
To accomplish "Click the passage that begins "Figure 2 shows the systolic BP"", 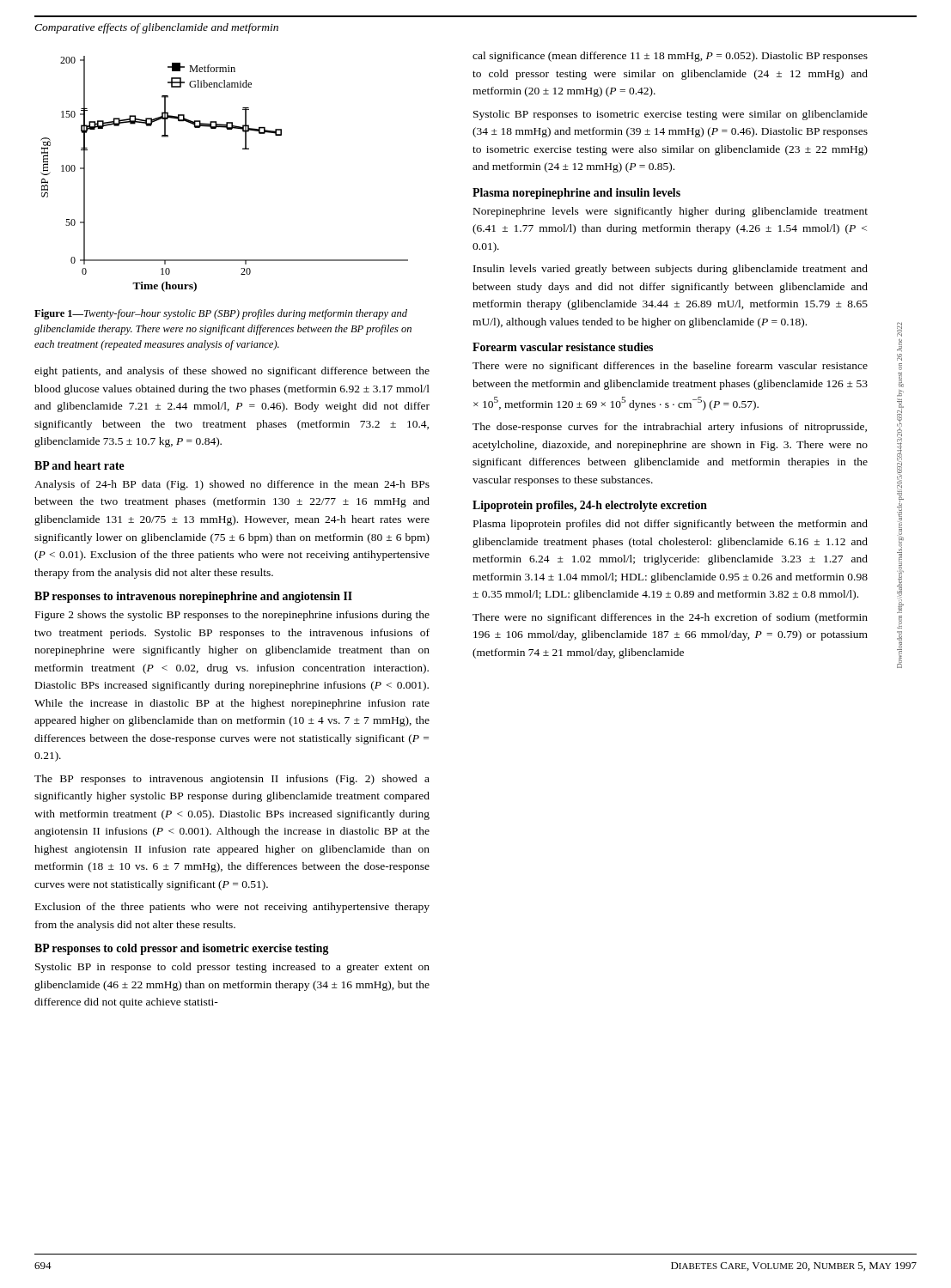I will (x=232, y=770).
